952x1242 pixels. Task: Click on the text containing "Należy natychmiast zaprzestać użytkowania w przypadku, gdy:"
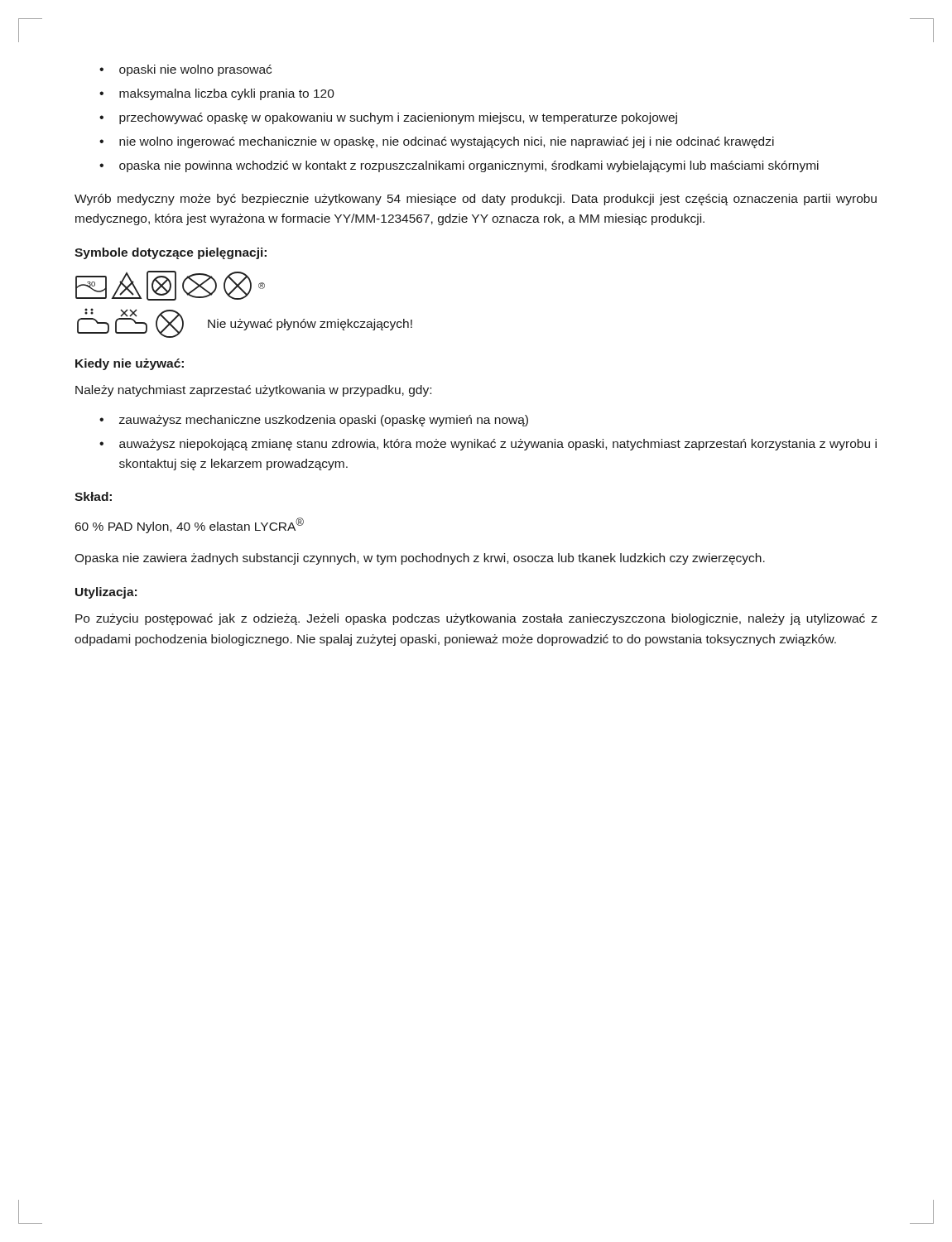253,391
